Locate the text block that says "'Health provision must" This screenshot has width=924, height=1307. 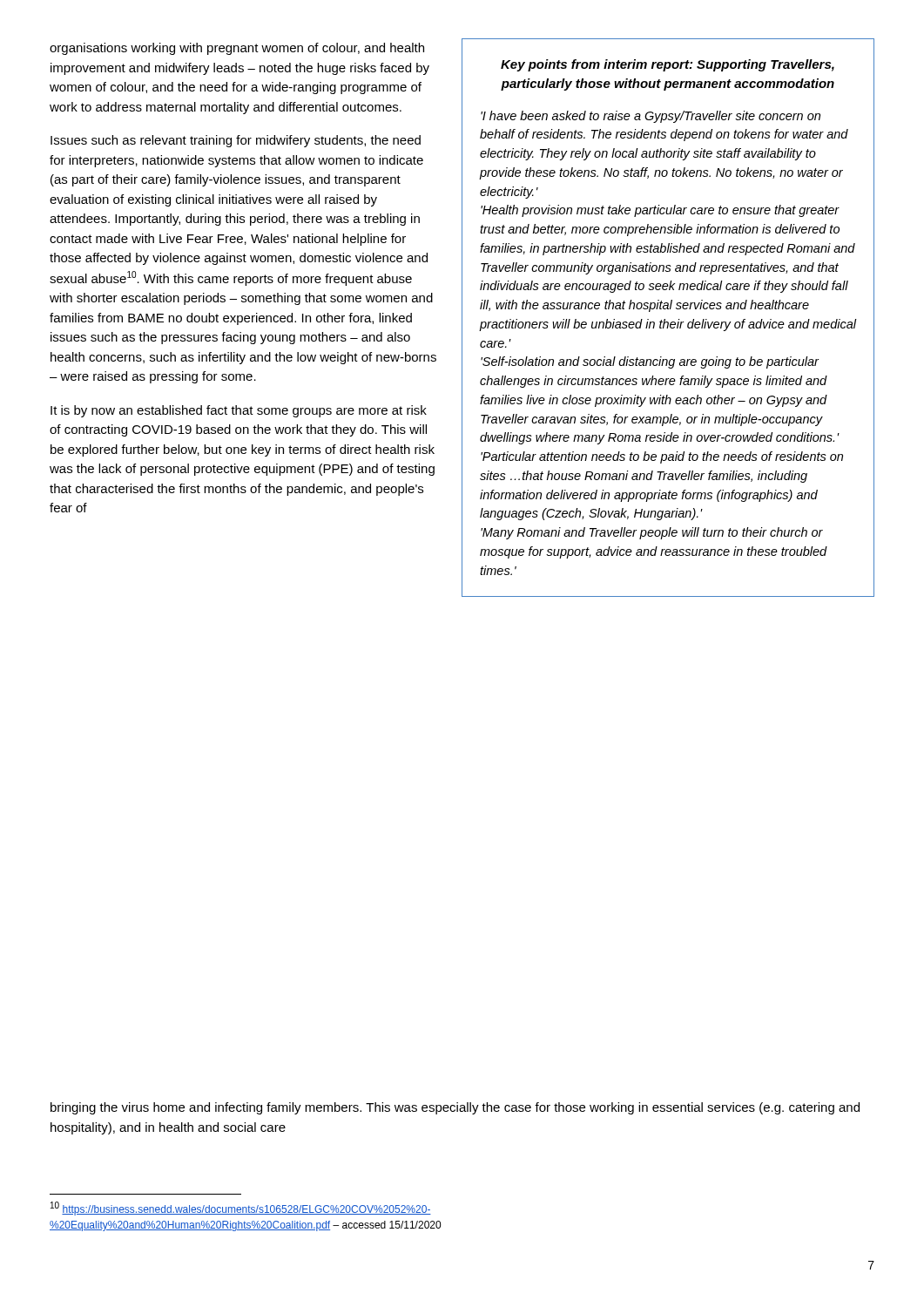pyautogui.click(x=668, y=277)
